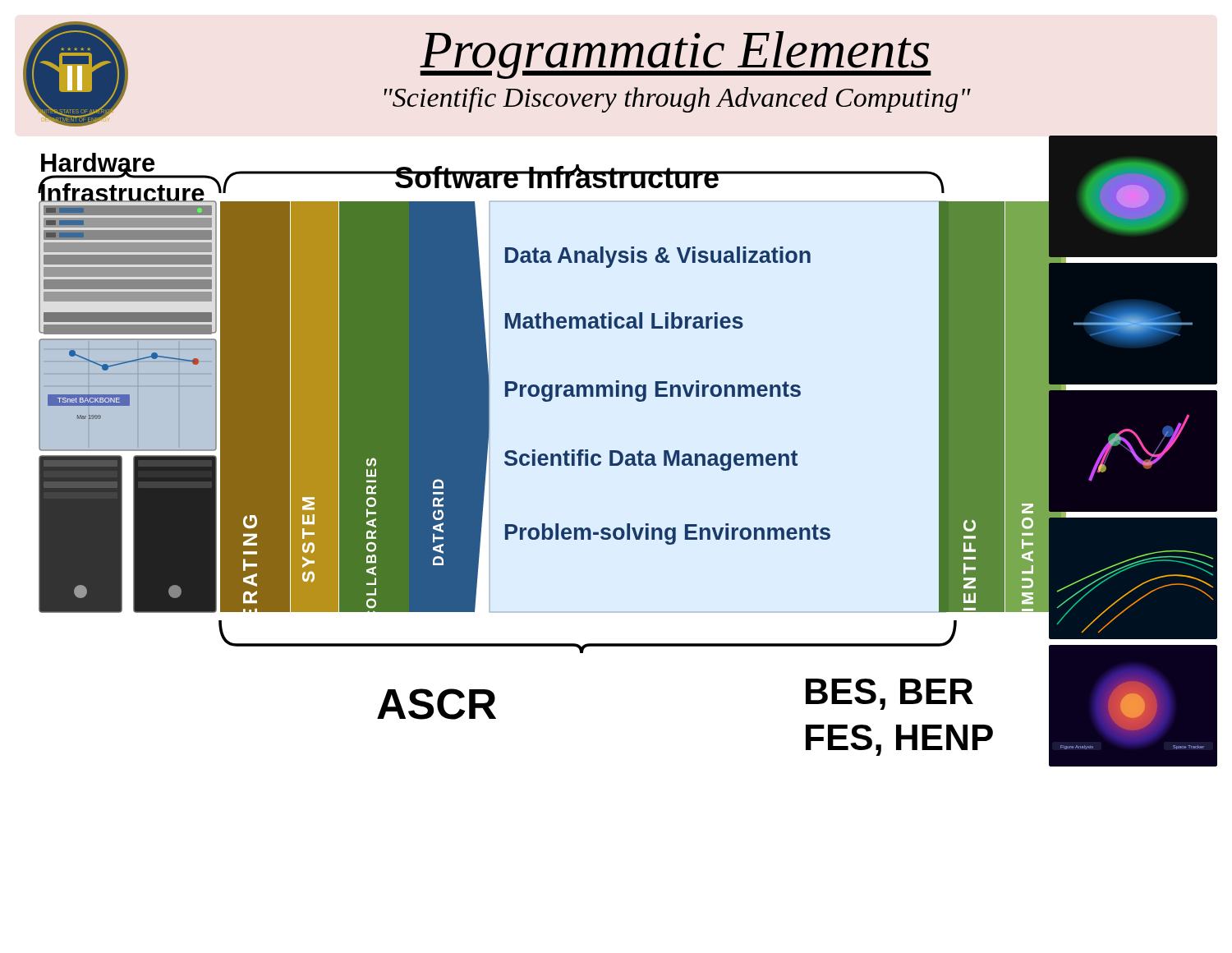Find the photo
The width and height of the screenshot is (1232, 953).
click(x=1133, y=451)
